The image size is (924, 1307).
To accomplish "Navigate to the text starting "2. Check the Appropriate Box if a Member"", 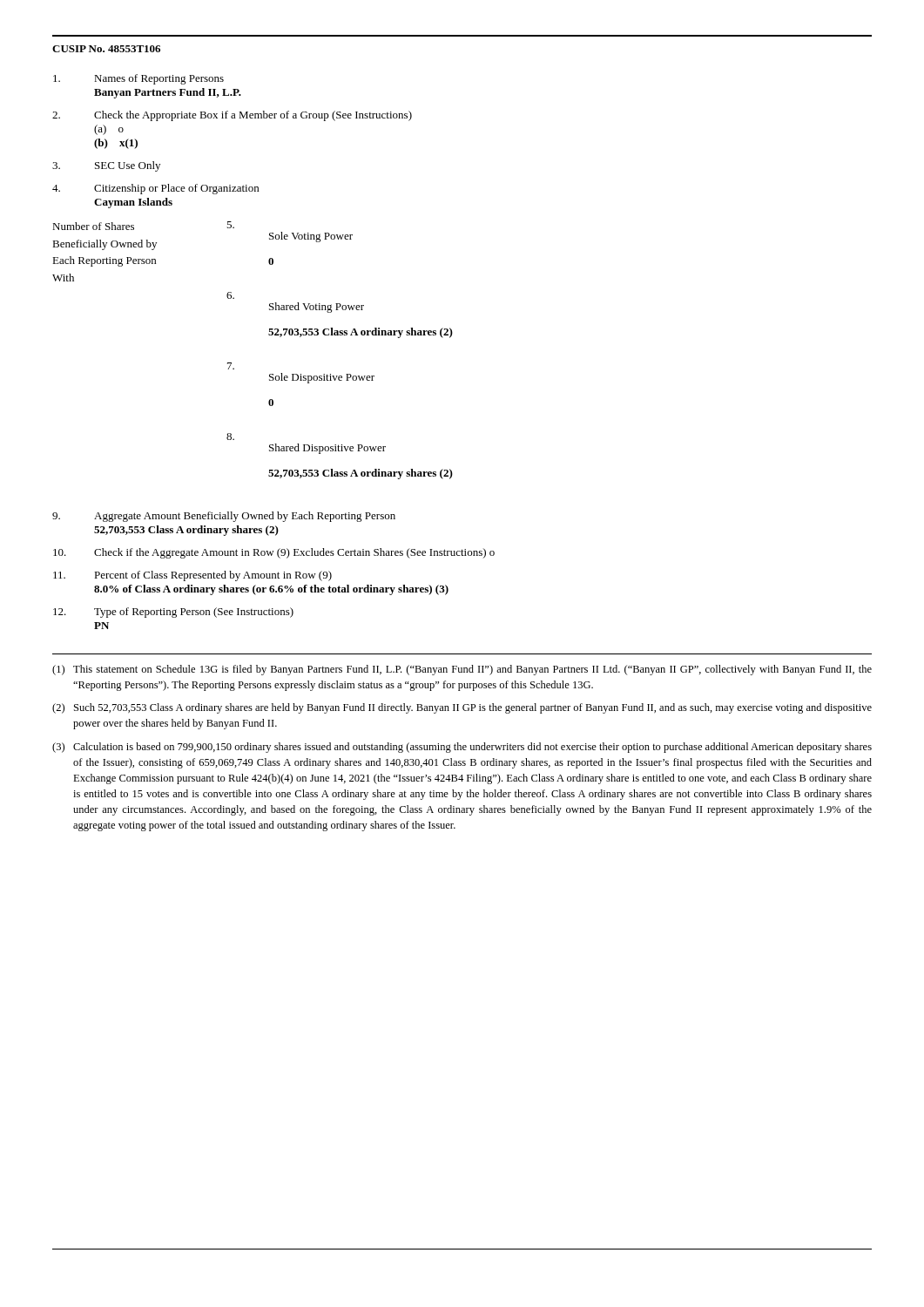I will pyautogui.click(x=232, y=116).
